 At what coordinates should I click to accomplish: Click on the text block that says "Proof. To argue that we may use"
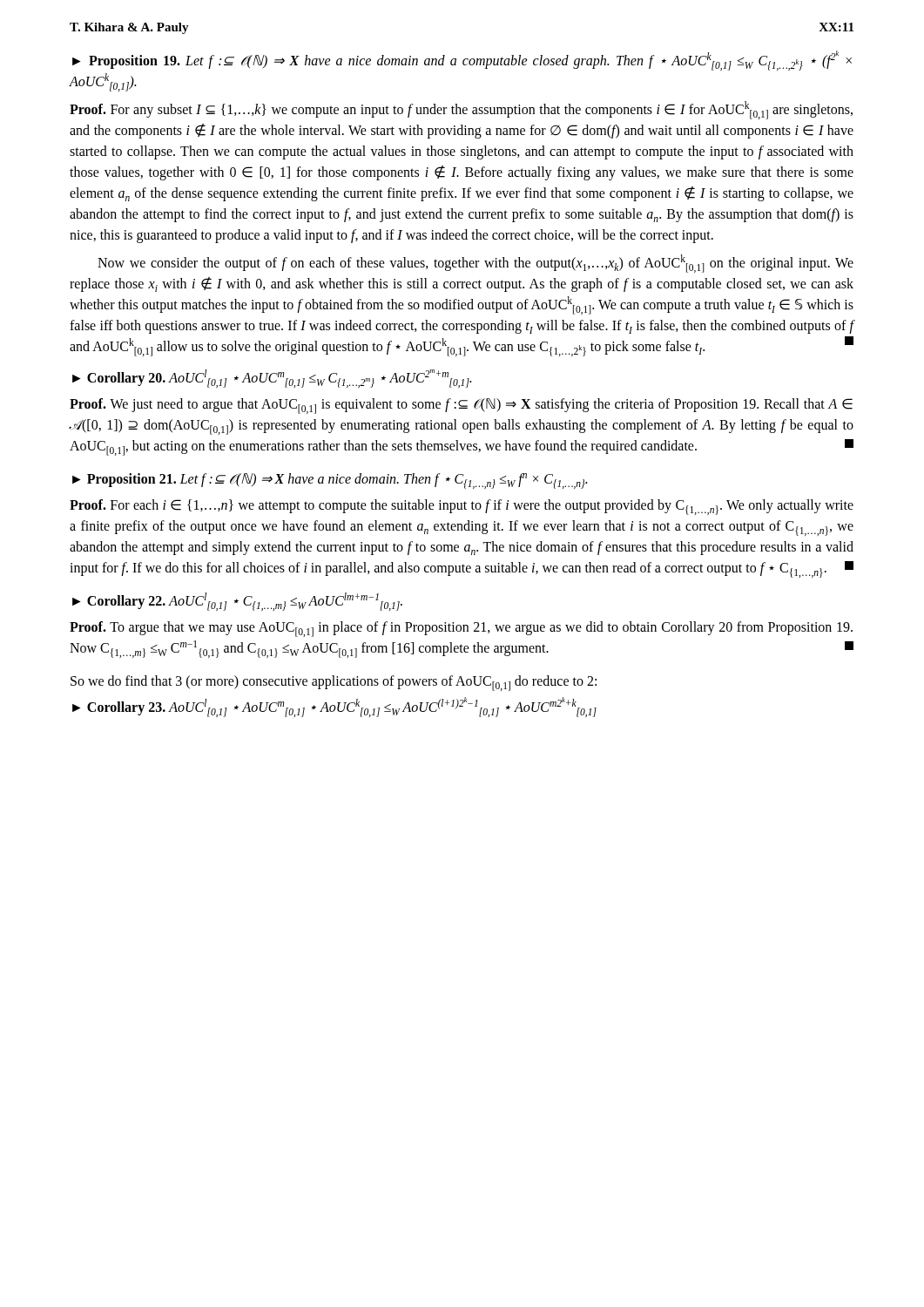(x=462, y=638)
